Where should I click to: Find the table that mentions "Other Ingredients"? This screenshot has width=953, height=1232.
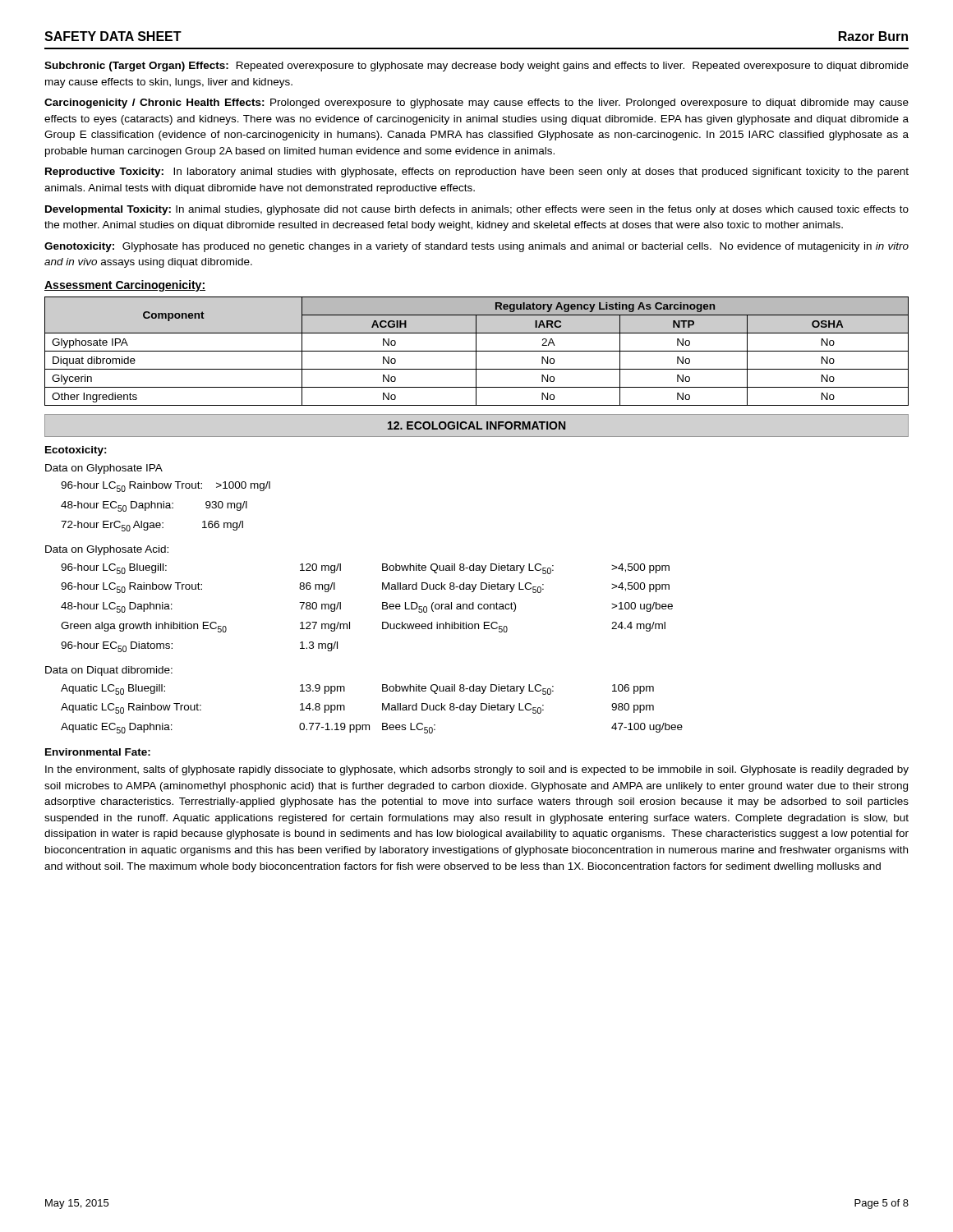pyautogui.click(x=476, y=351)
